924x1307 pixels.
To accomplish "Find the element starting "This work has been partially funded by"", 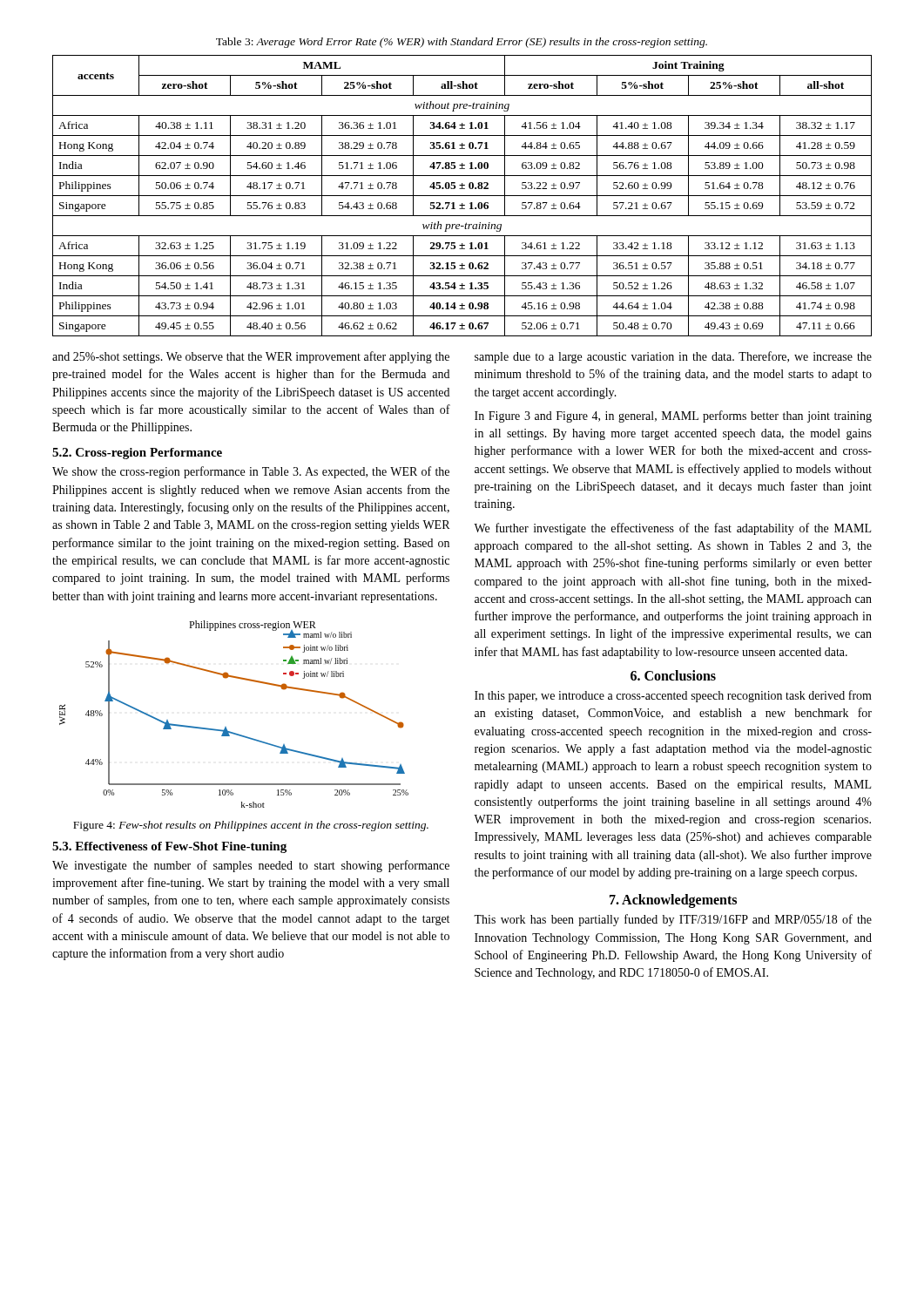I will pos(673,947).
